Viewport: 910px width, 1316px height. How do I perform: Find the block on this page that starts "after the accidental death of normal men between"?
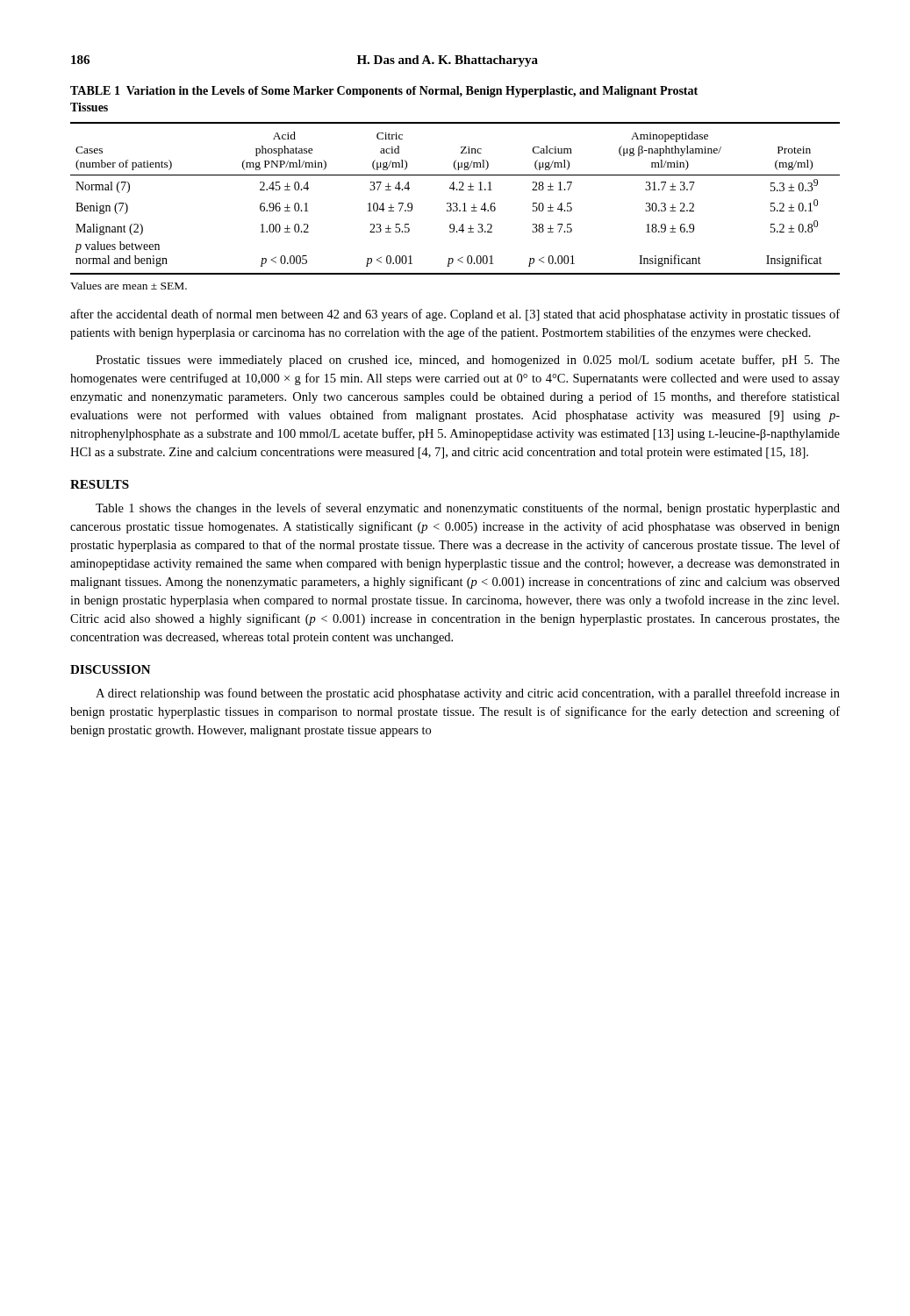pos(455,323)
